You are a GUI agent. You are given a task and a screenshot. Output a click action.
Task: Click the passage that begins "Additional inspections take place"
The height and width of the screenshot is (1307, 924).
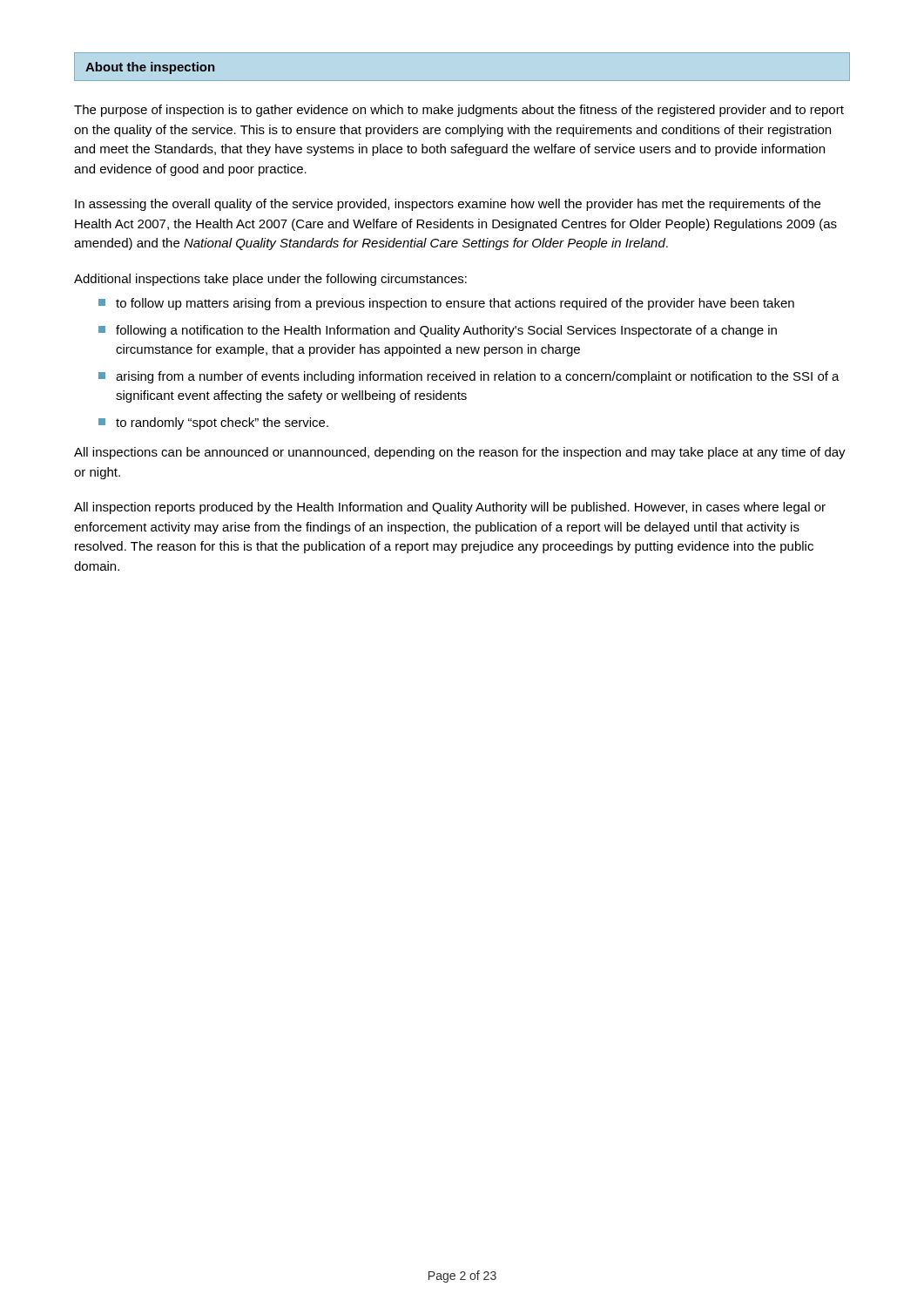pos(271,278)
